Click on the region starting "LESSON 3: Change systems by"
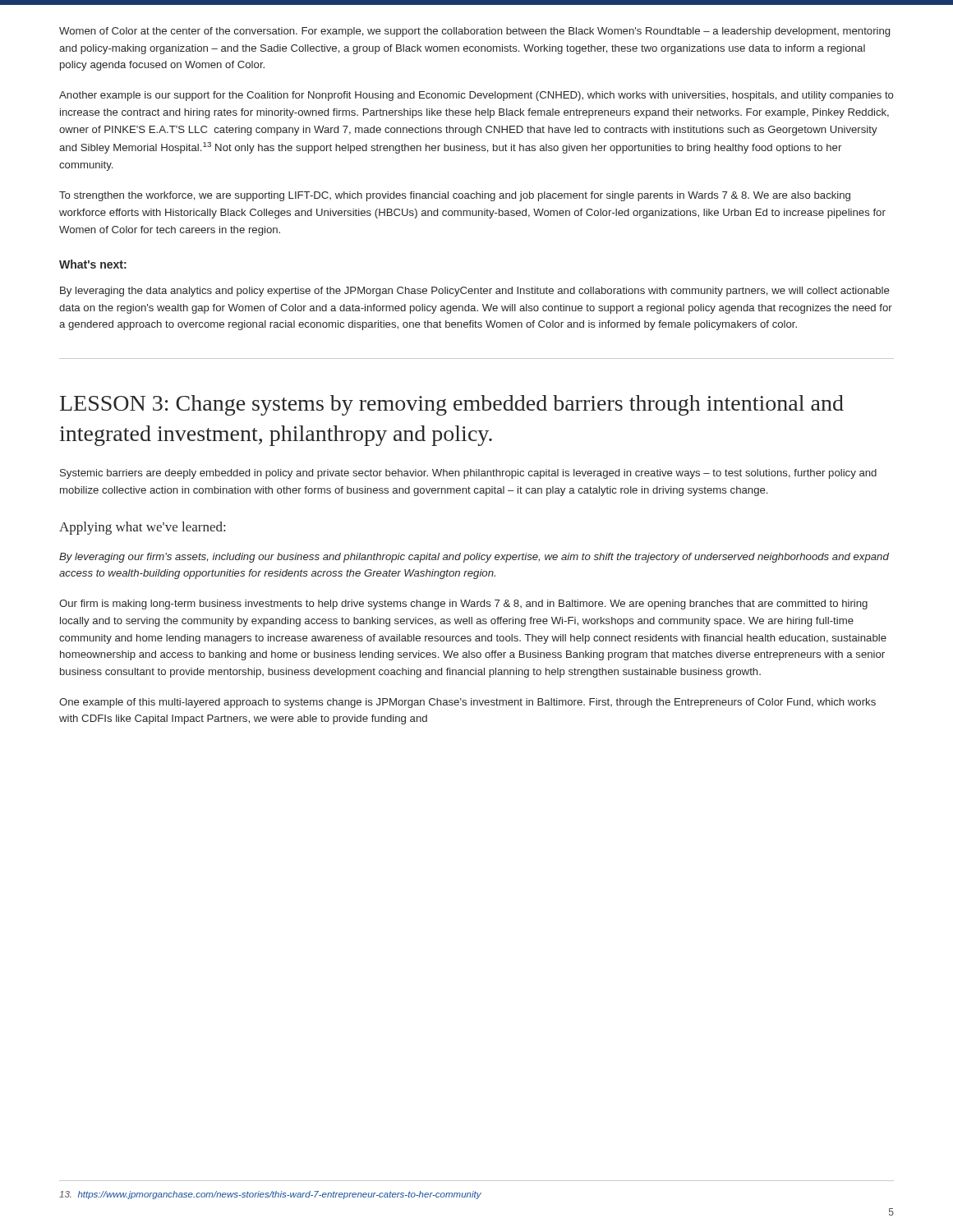The width and height of the screenshot is (953, 1232). (x=451, y=418)
